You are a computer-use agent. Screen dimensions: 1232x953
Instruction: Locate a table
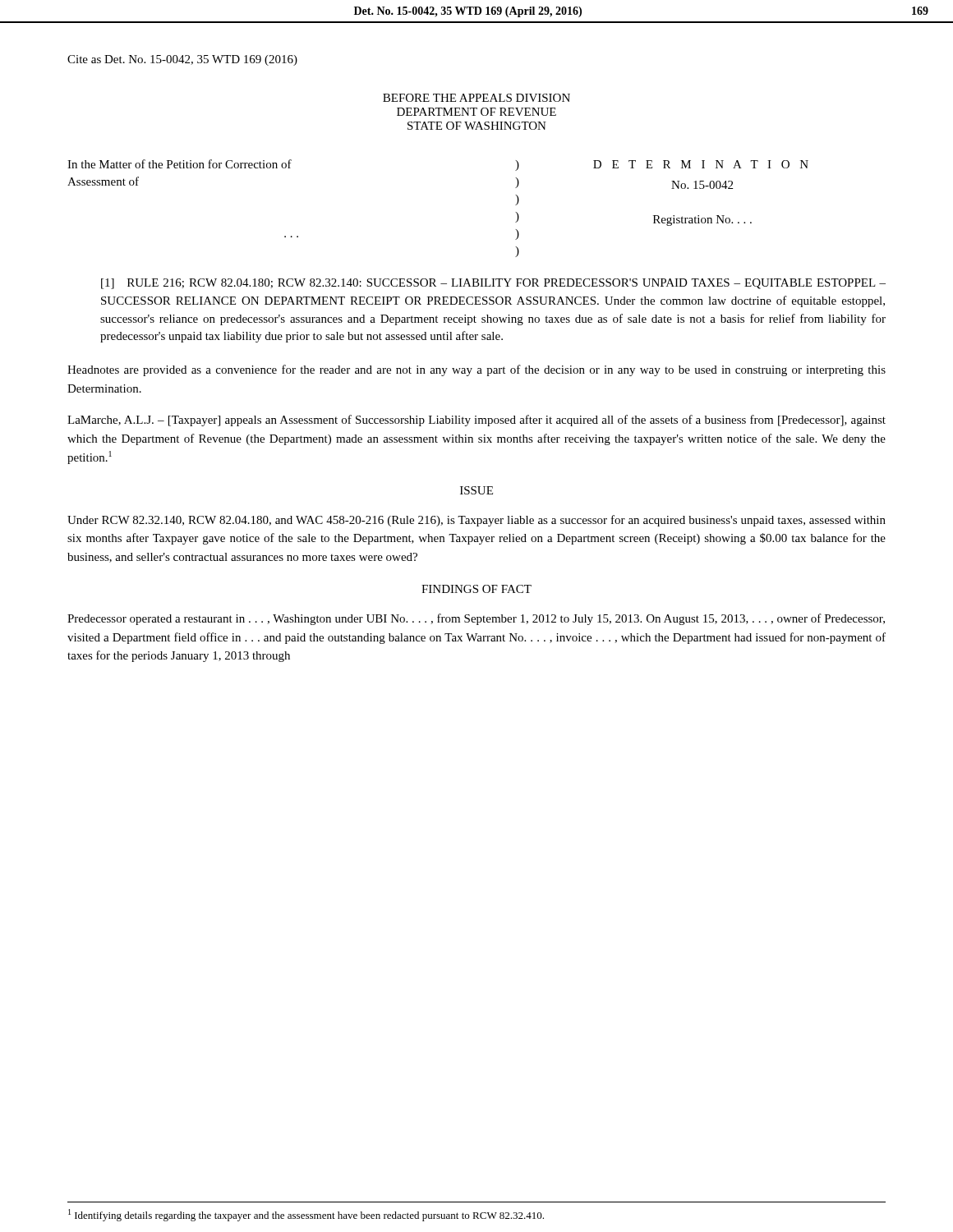click(476, 208)
